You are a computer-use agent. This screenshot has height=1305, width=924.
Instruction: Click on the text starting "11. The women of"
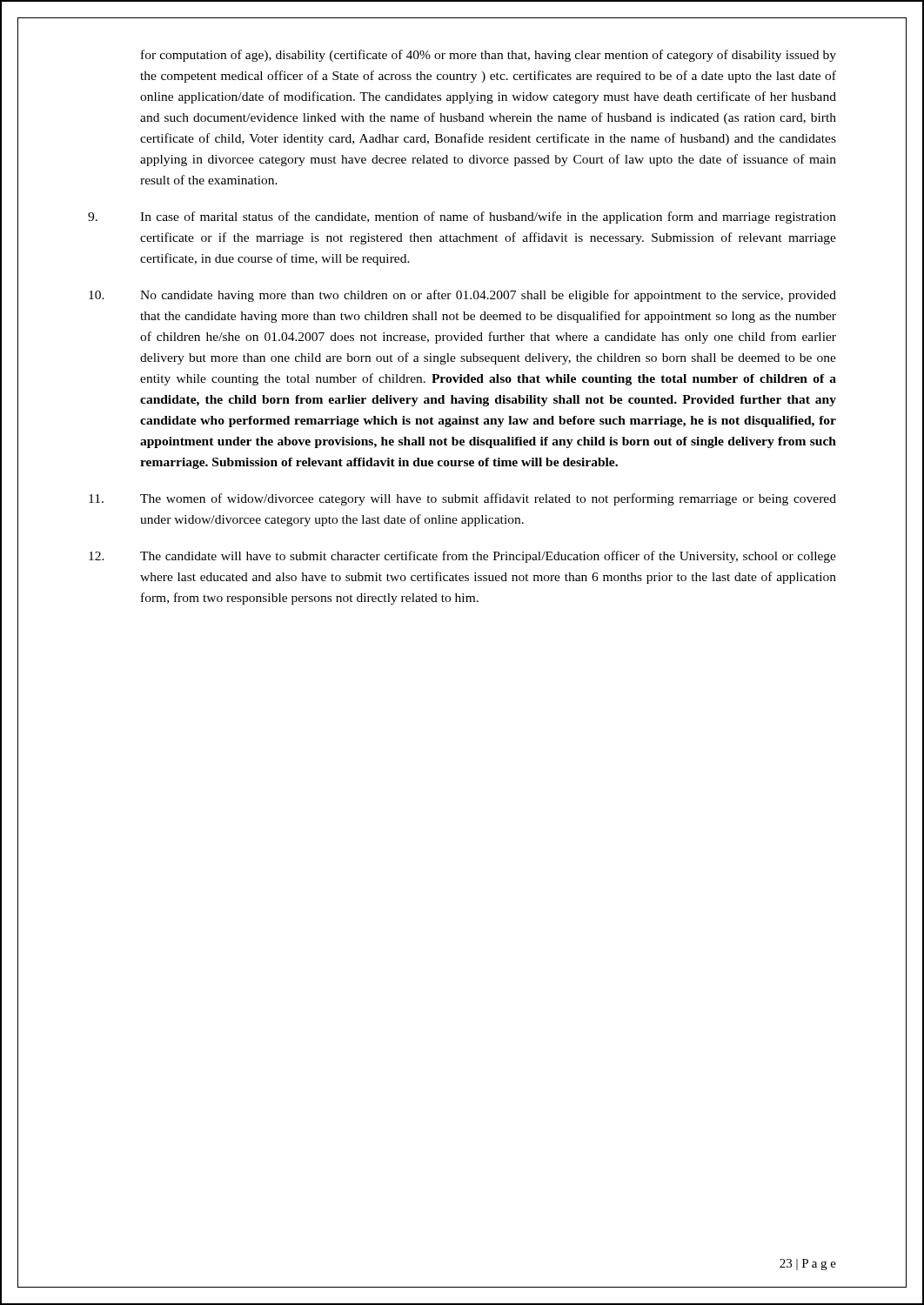[462, 509]
